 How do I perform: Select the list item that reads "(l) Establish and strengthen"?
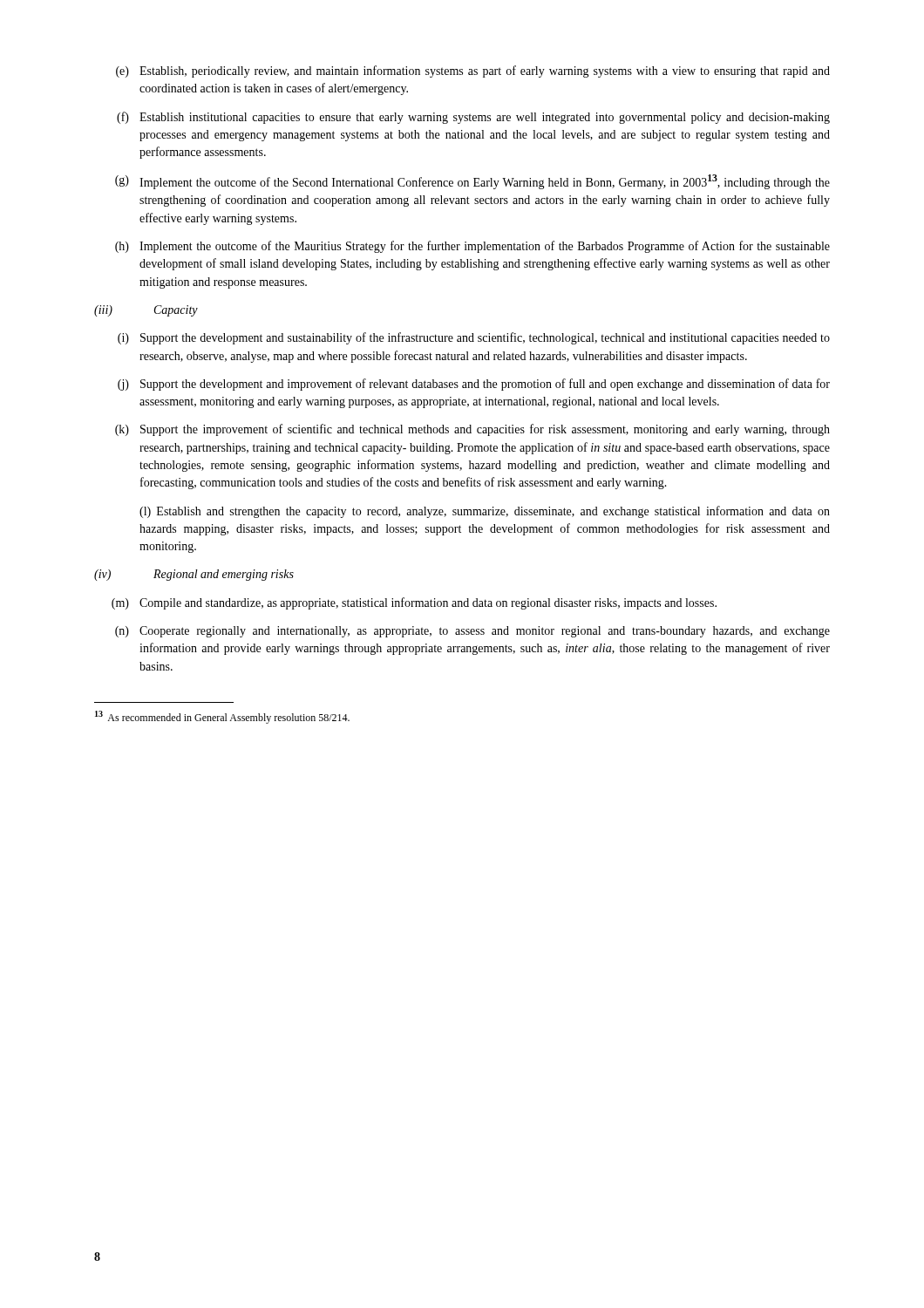pos(462,529)
